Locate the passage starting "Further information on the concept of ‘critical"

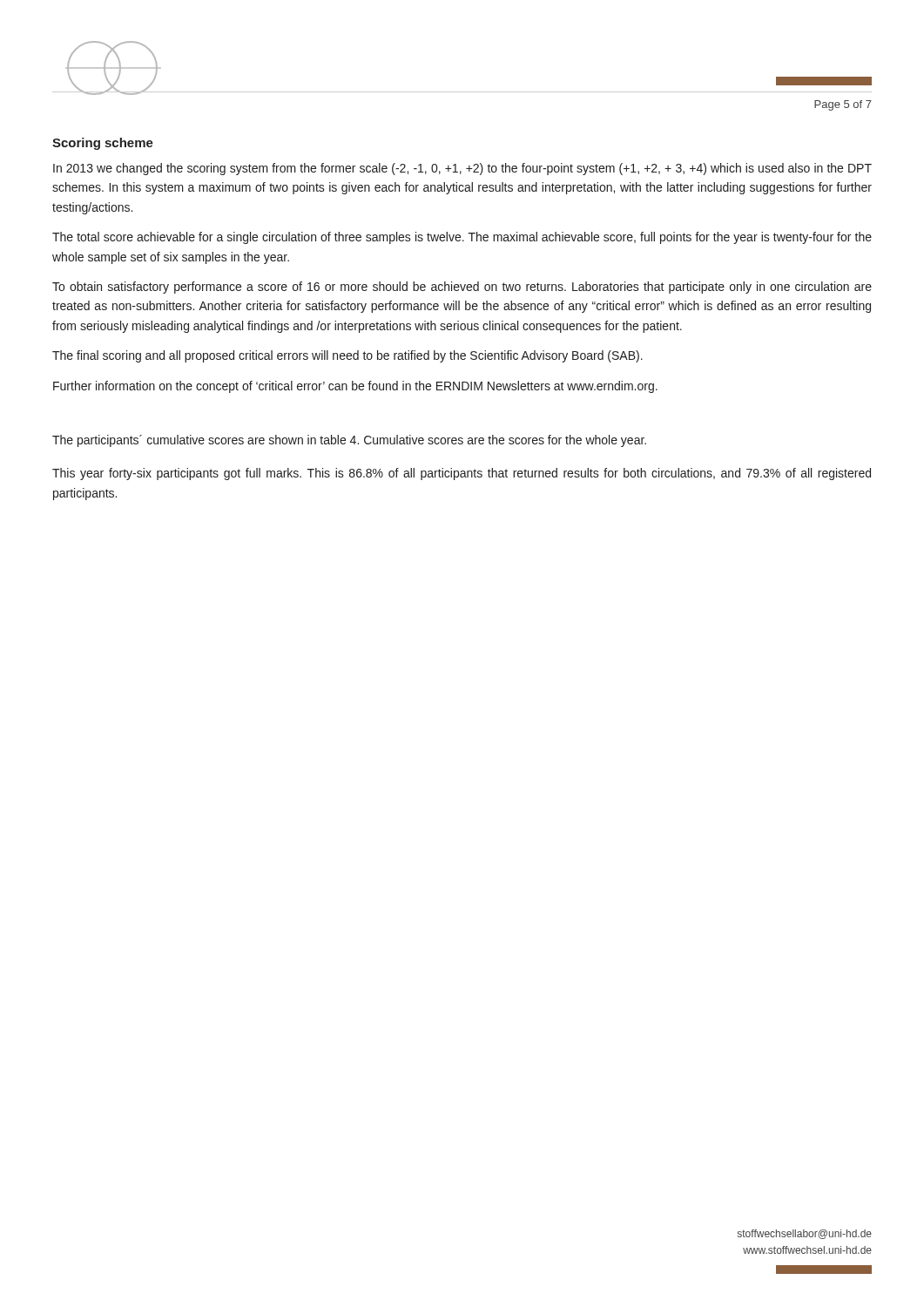click(355, 386)
